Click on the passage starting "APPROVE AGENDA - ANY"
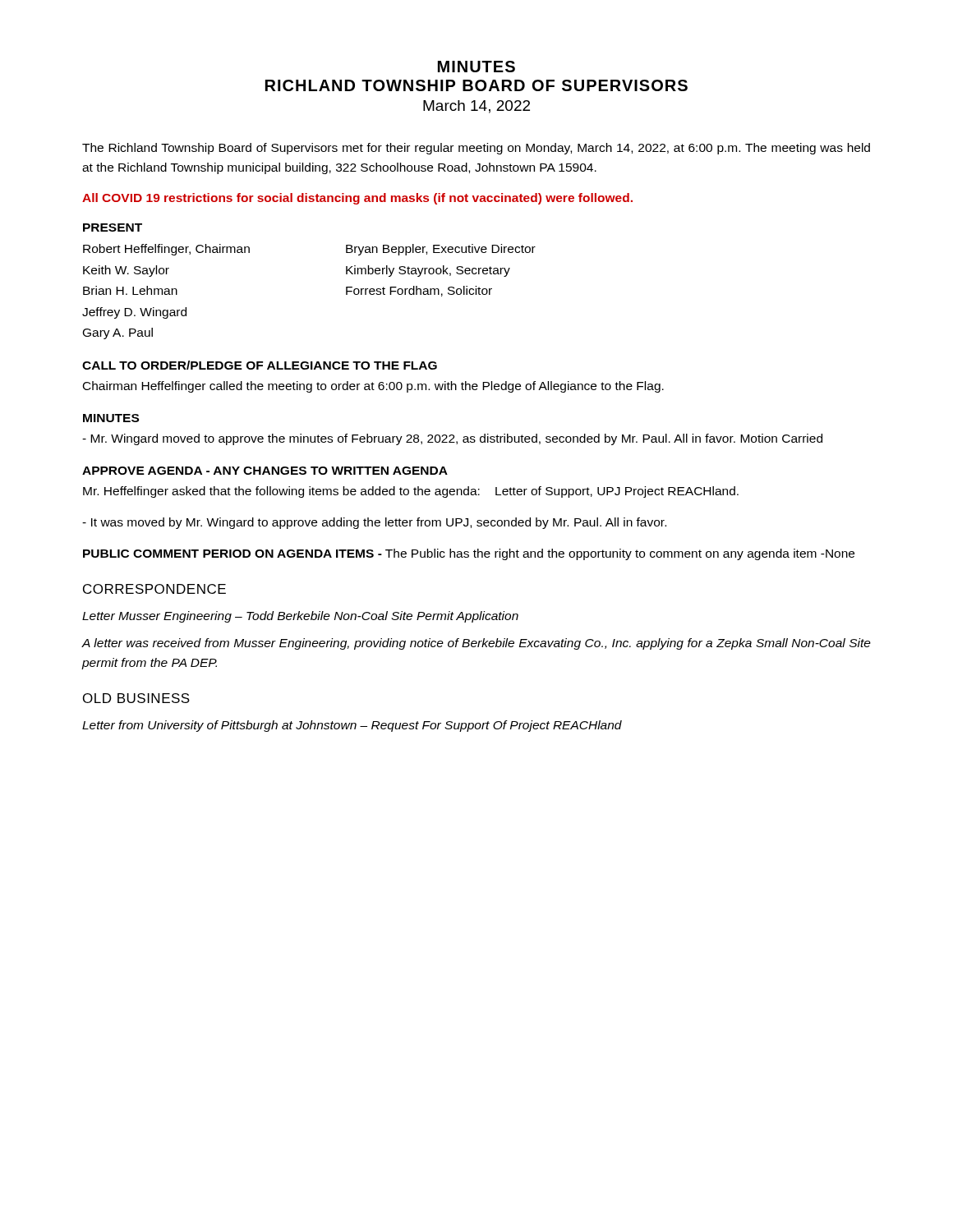953x1232 pixels. coord(265,470)
